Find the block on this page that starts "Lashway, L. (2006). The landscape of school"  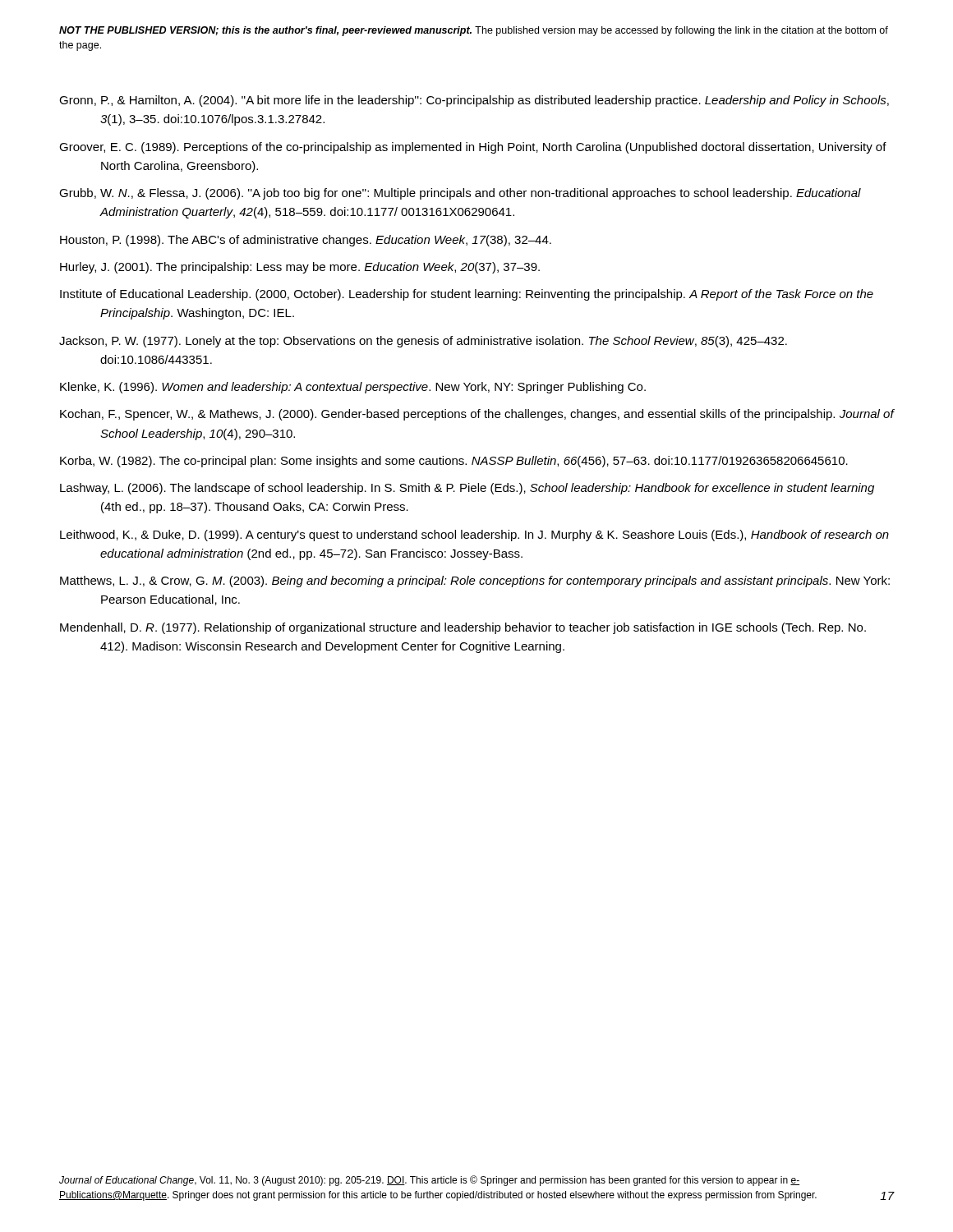(x=476, y=497)
